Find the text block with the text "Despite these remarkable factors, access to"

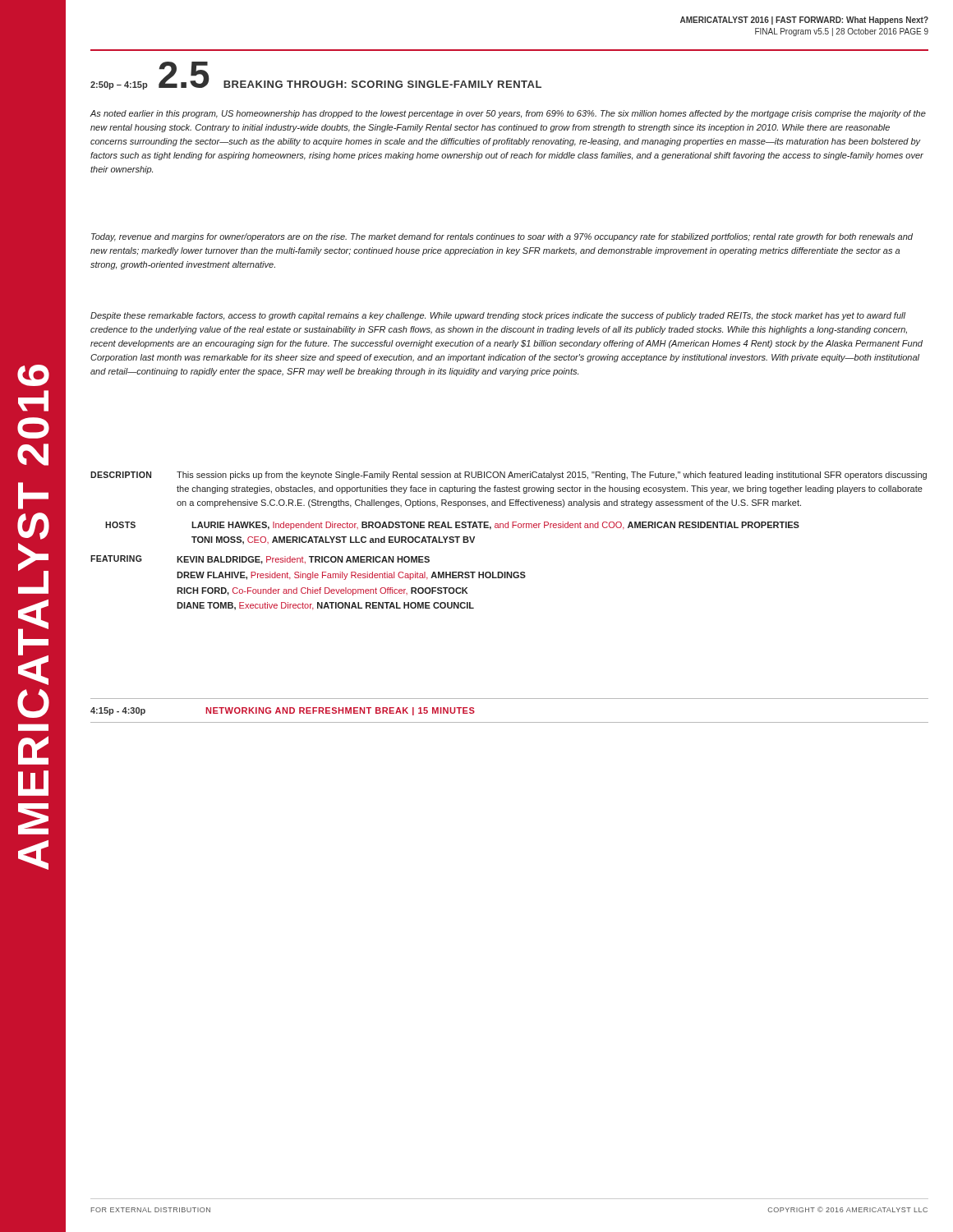(506, 343)
